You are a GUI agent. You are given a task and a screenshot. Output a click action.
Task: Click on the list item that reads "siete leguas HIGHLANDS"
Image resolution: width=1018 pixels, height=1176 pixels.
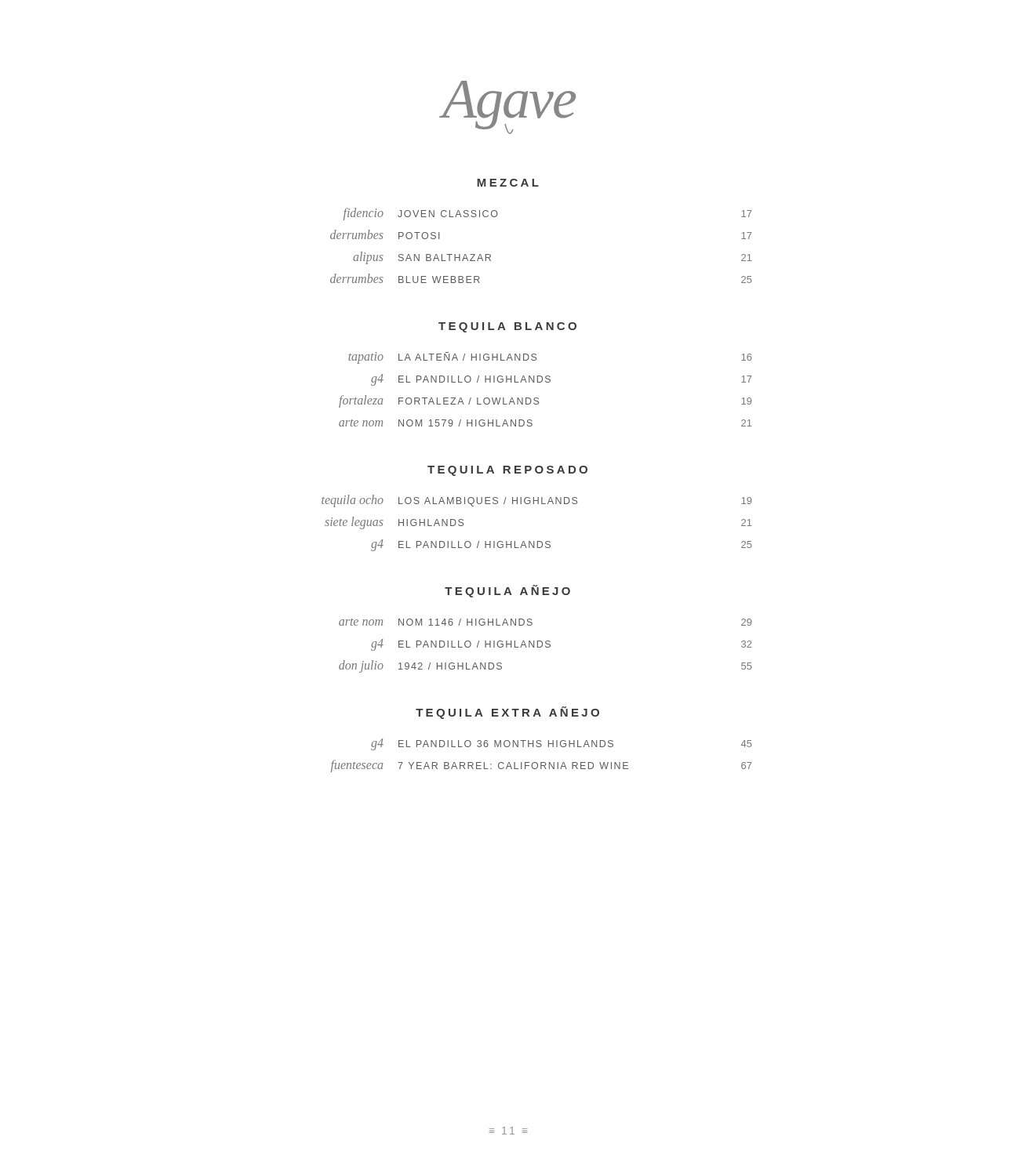tap(353, 523)
